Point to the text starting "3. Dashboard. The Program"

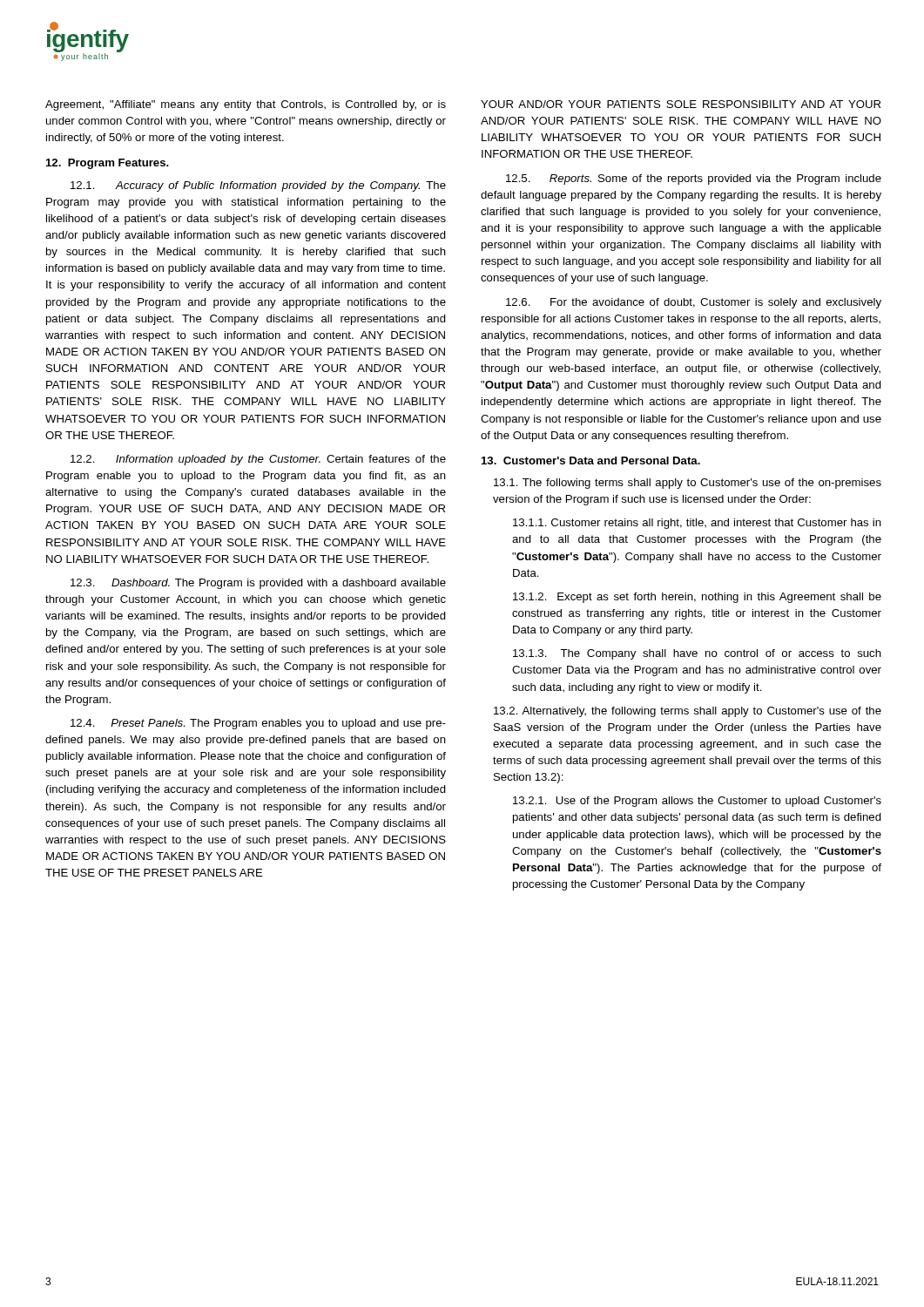(246, 641)
